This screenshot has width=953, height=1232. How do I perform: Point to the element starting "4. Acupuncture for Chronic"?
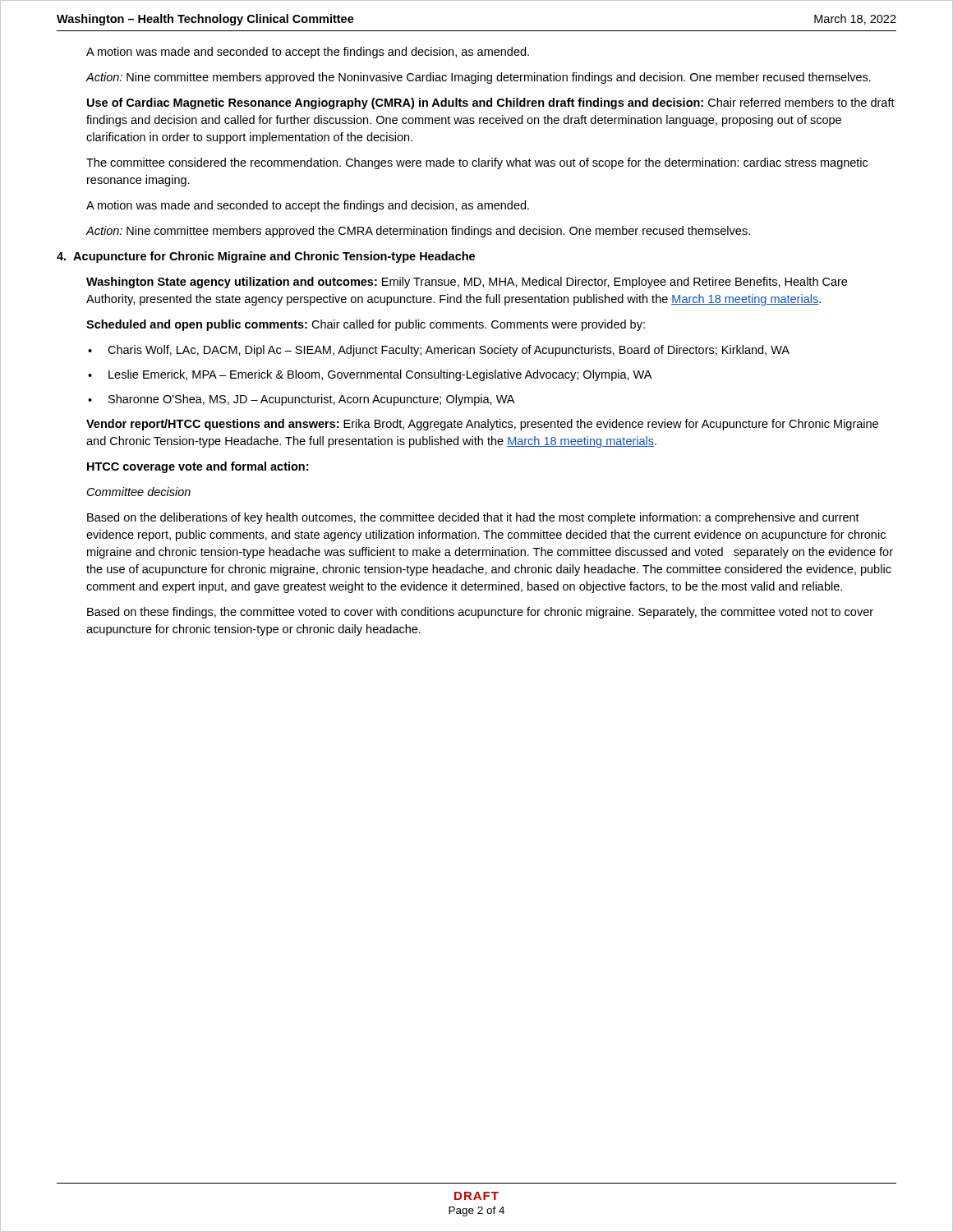pos(266,257)
